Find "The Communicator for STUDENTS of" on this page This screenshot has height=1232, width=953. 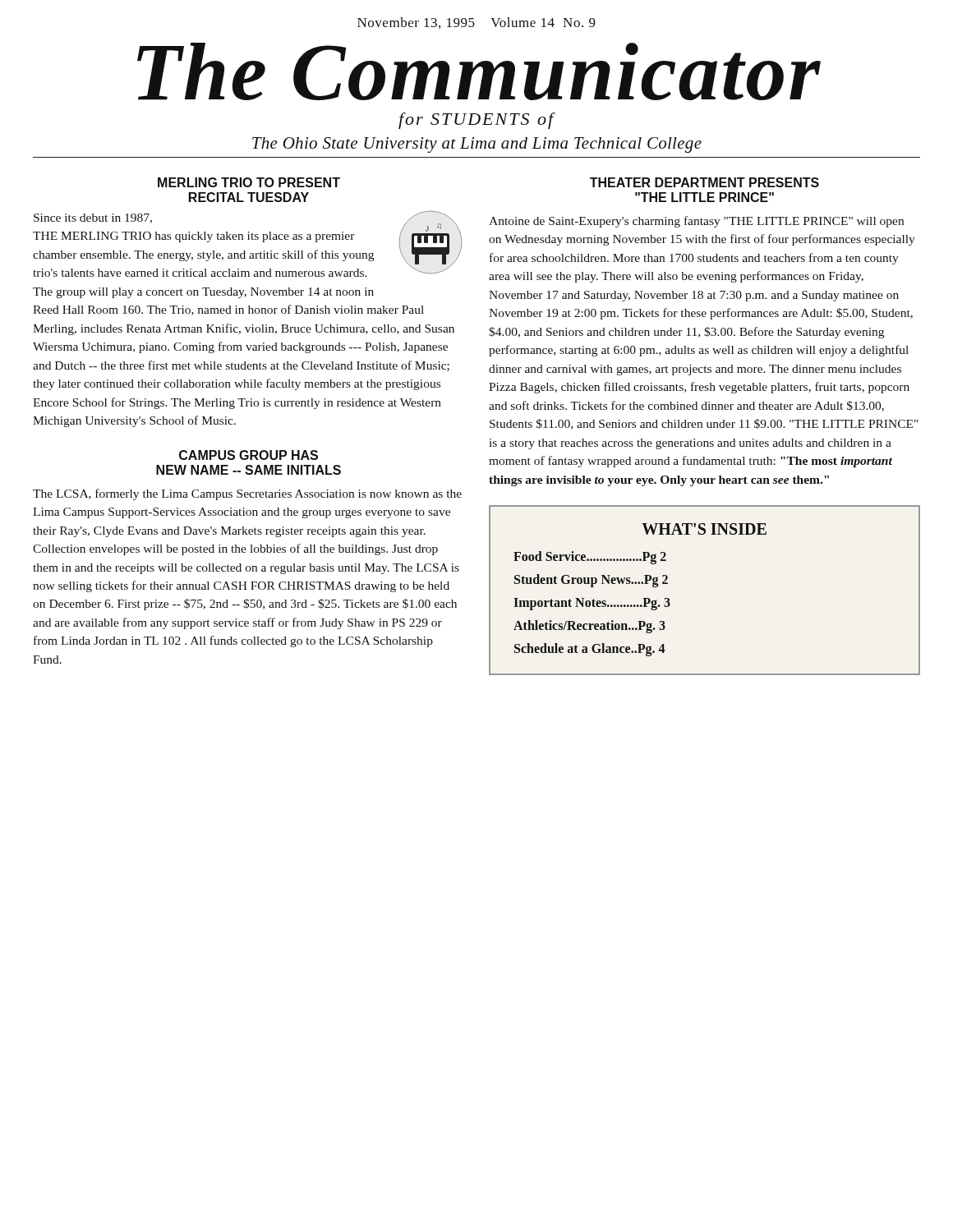[x=476, y=80]
